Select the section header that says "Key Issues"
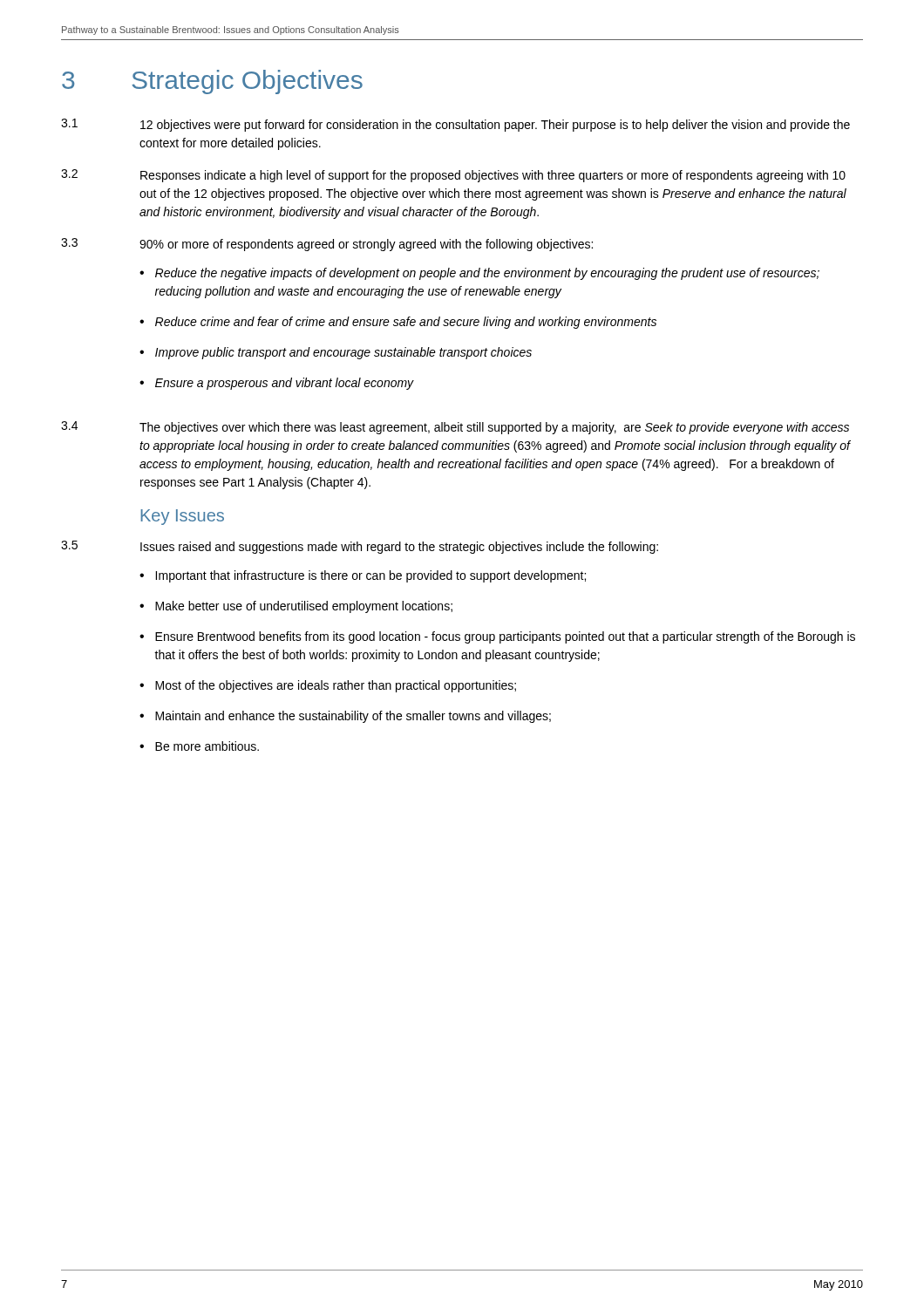924x1308 pixels. click(x=182, y=515)
